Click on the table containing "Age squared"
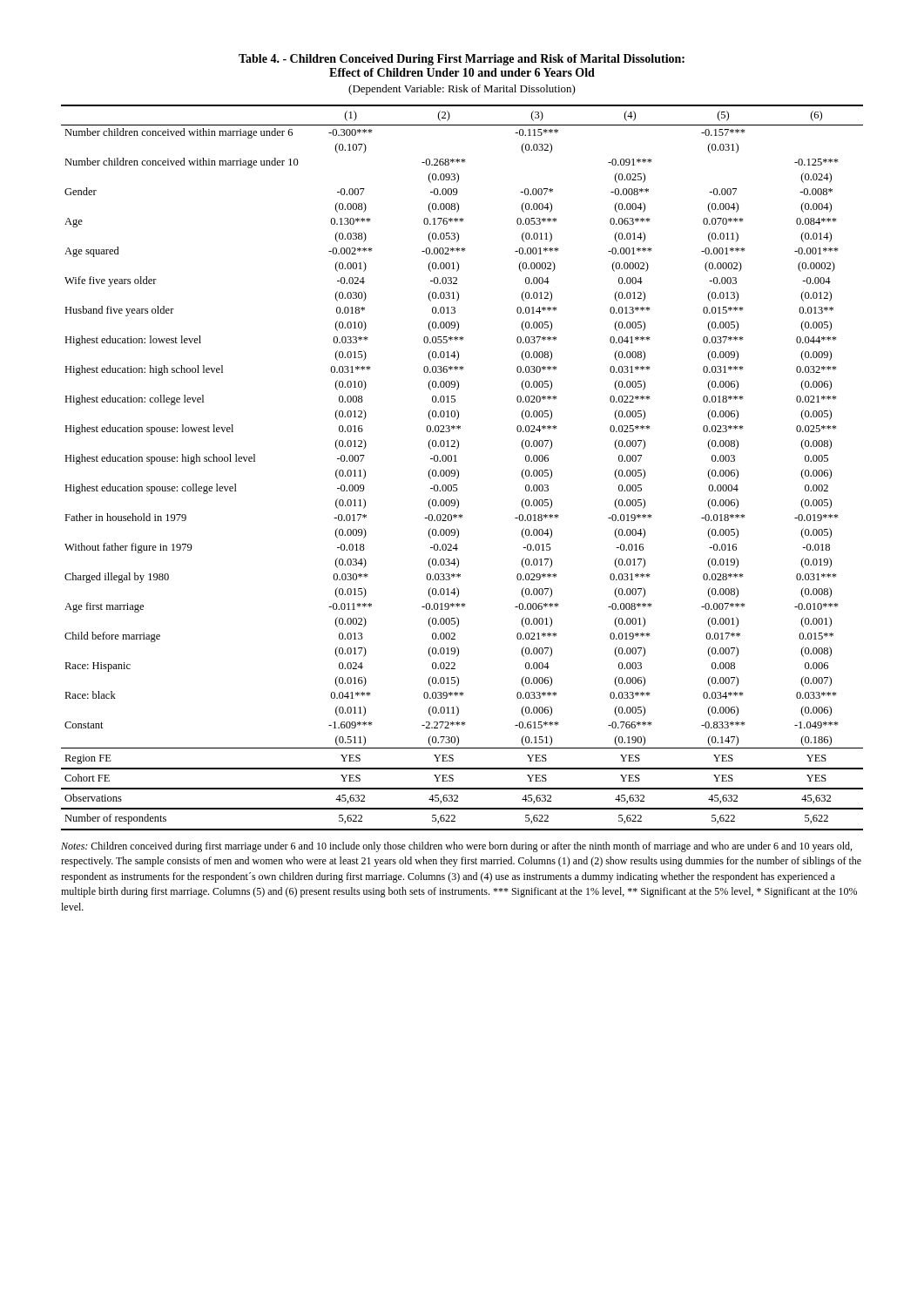The height and width of the screenshot is (1307, 924). (x=462, y=467)
